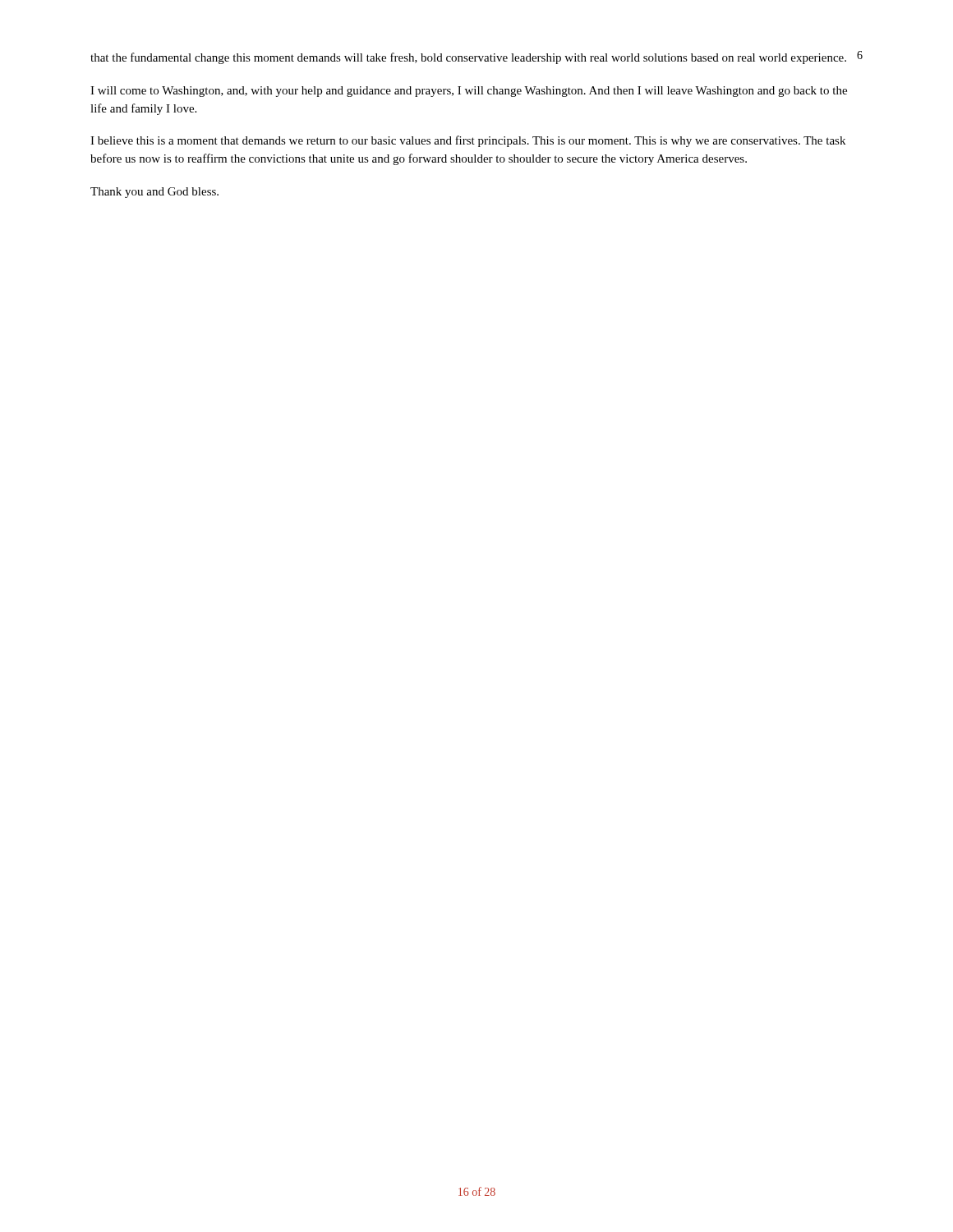This screenshot has height=1232, width=953.
Task: Click on the text with the text "Thank you and God bless."
Action: click(x=155, y=191)
